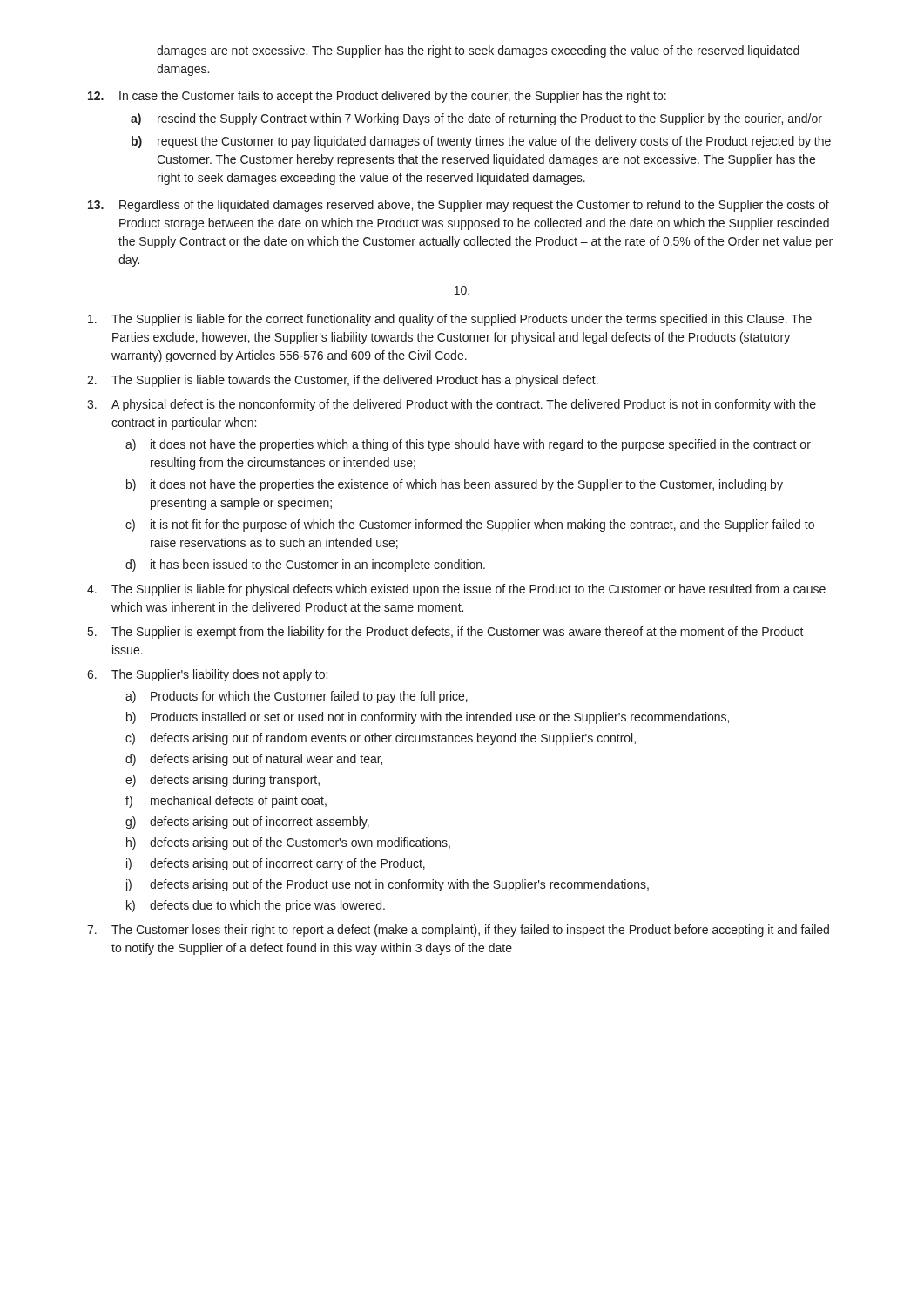Find the list item that reads "k) defects due to which"
924x1307 pixels.
point(256,906)
